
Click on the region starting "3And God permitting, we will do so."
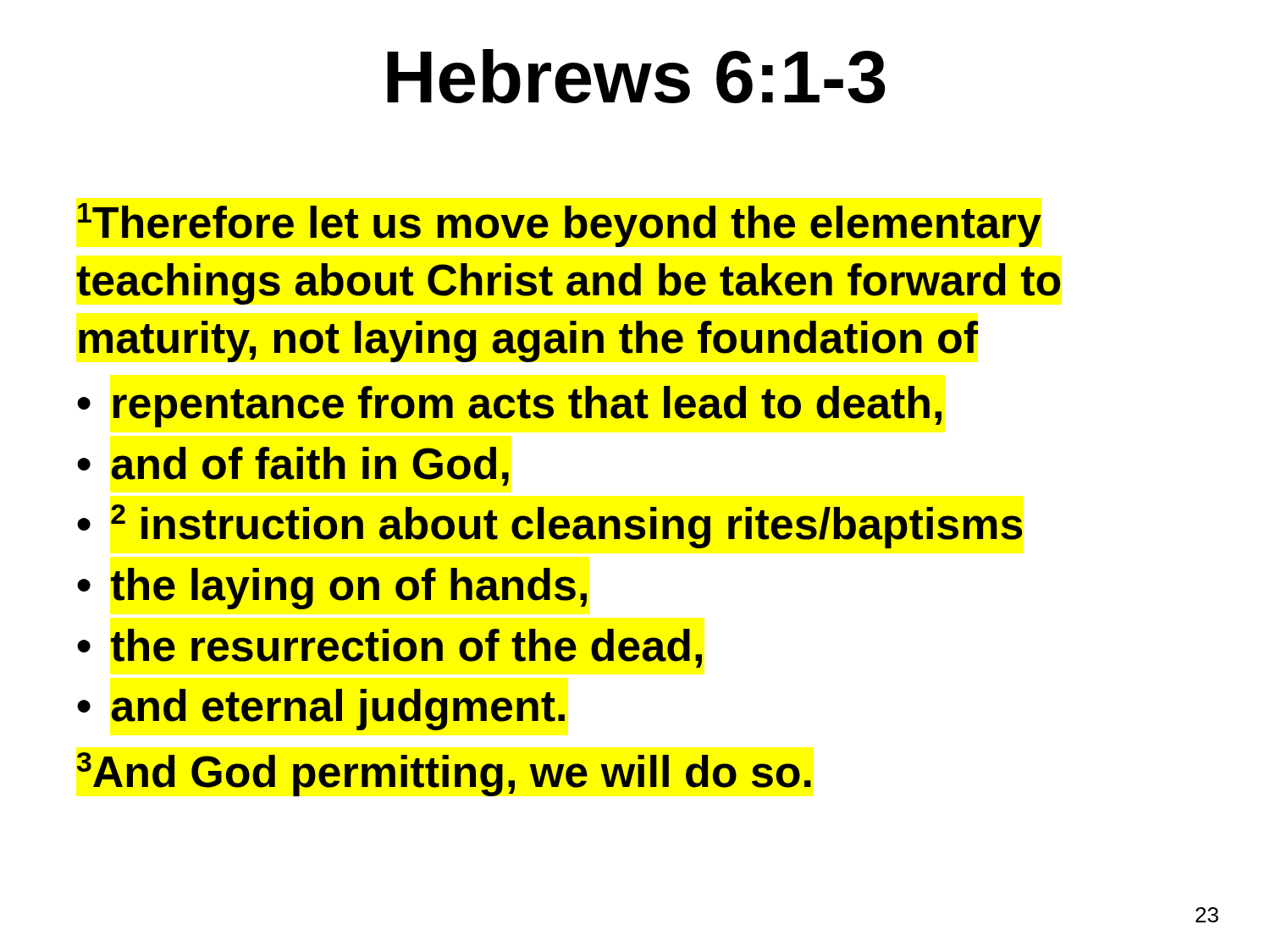pyautogui.click(x=445, y=771)
